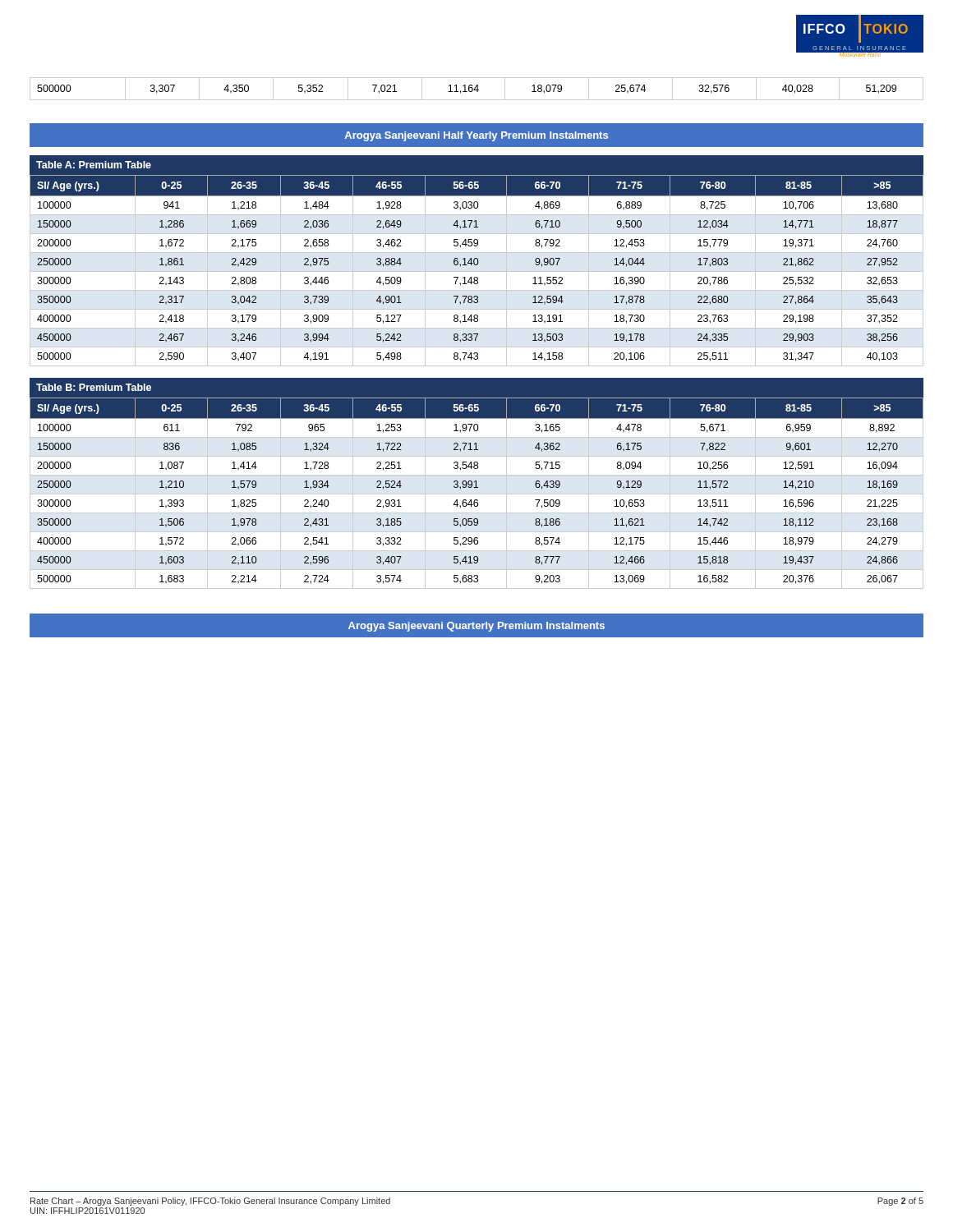Image resolution: width=953 pixels, height=1232 pixels.
Task: Locate the table with the text "25,674"
Action: (x=476, y=89)
